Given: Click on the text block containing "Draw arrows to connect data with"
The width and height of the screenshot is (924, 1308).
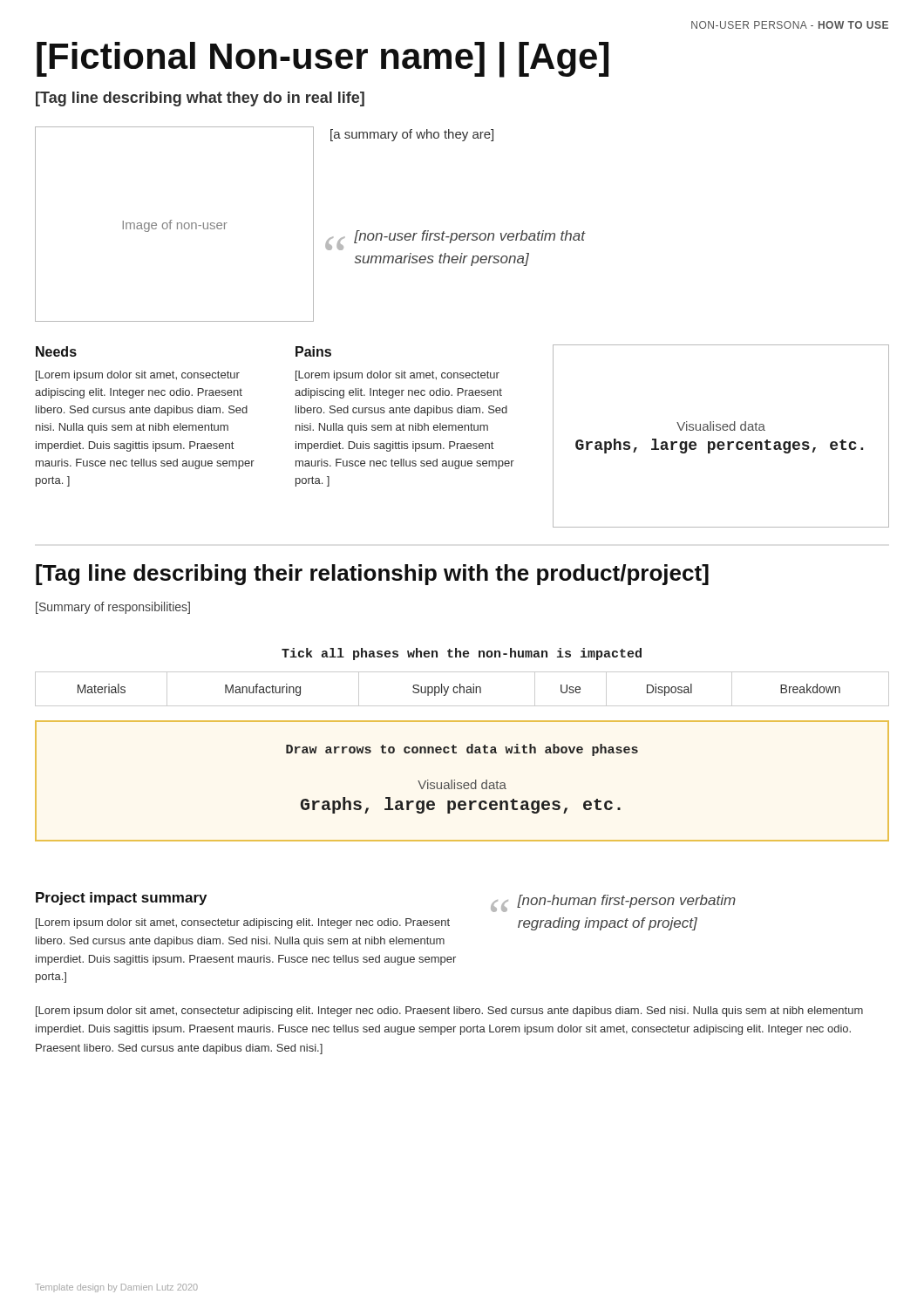Looking at the screenshot, I should coord(462,779).
